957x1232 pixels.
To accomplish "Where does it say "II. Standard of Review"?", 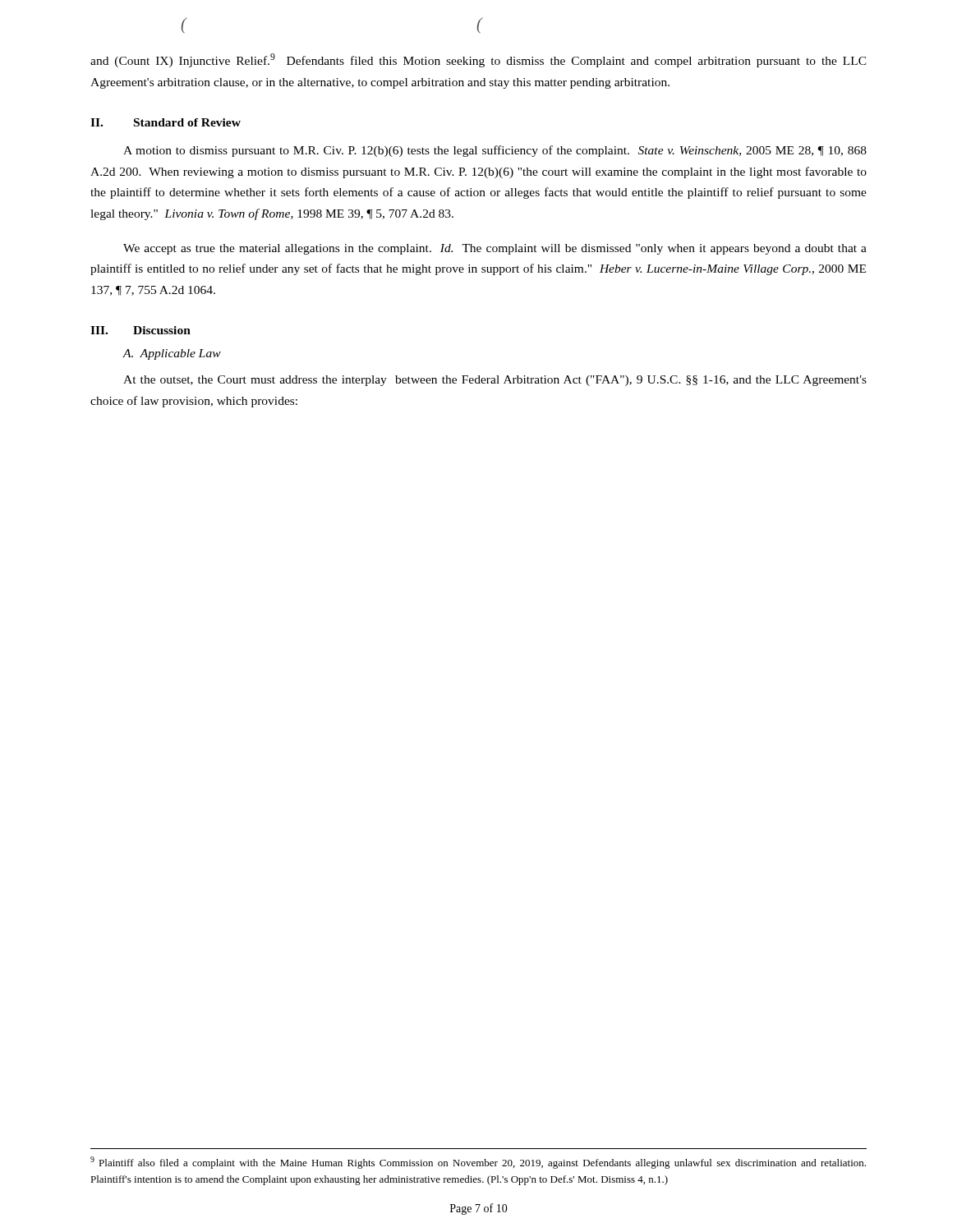I will pos(165,123).
